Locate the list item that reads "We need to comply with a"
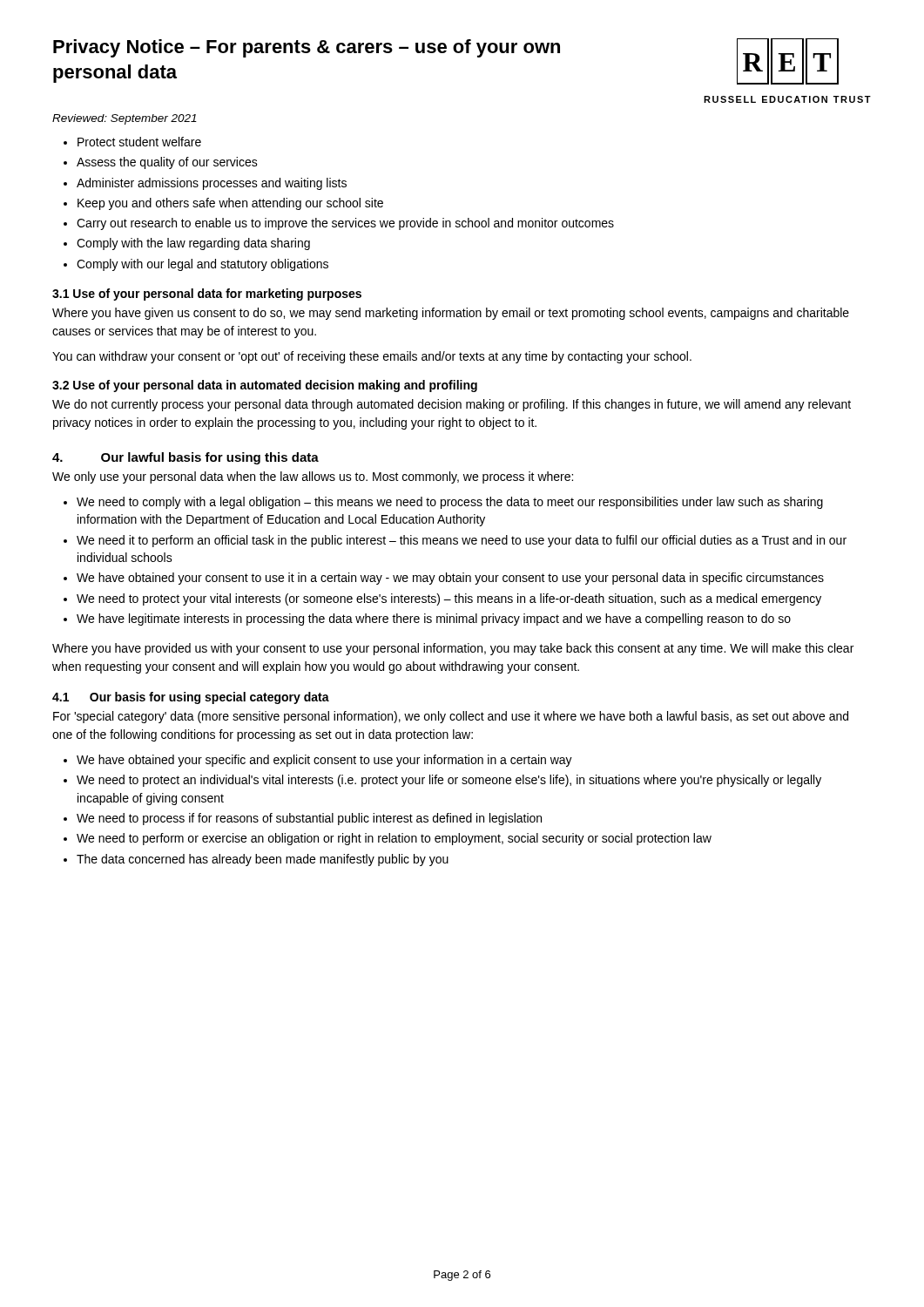Screen dimensions: 1307x924 [450, 511]
